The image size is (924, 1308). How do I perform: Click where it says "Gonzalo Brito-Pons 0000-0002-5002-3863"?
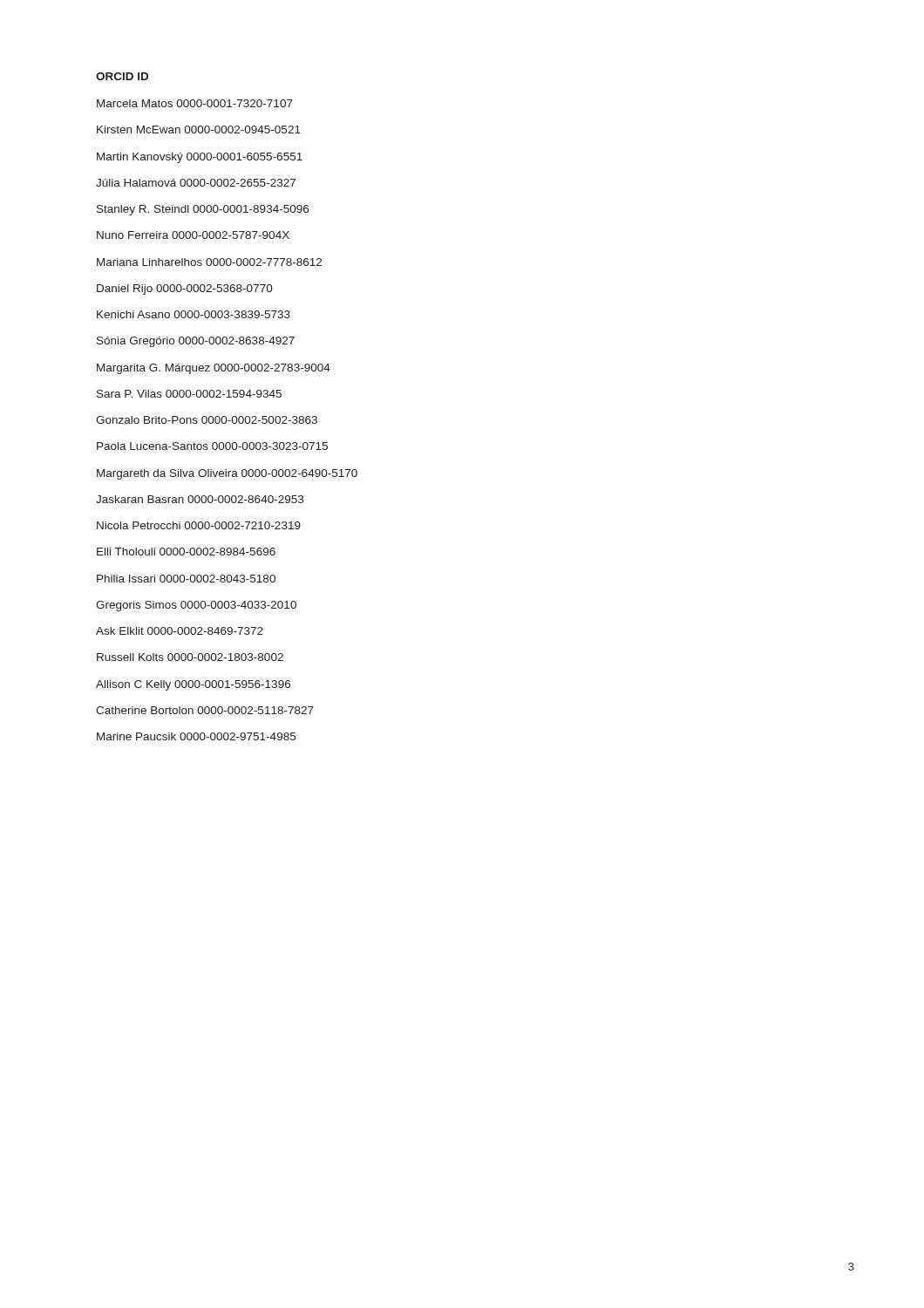pyautogui.click(x=207, y=420)
